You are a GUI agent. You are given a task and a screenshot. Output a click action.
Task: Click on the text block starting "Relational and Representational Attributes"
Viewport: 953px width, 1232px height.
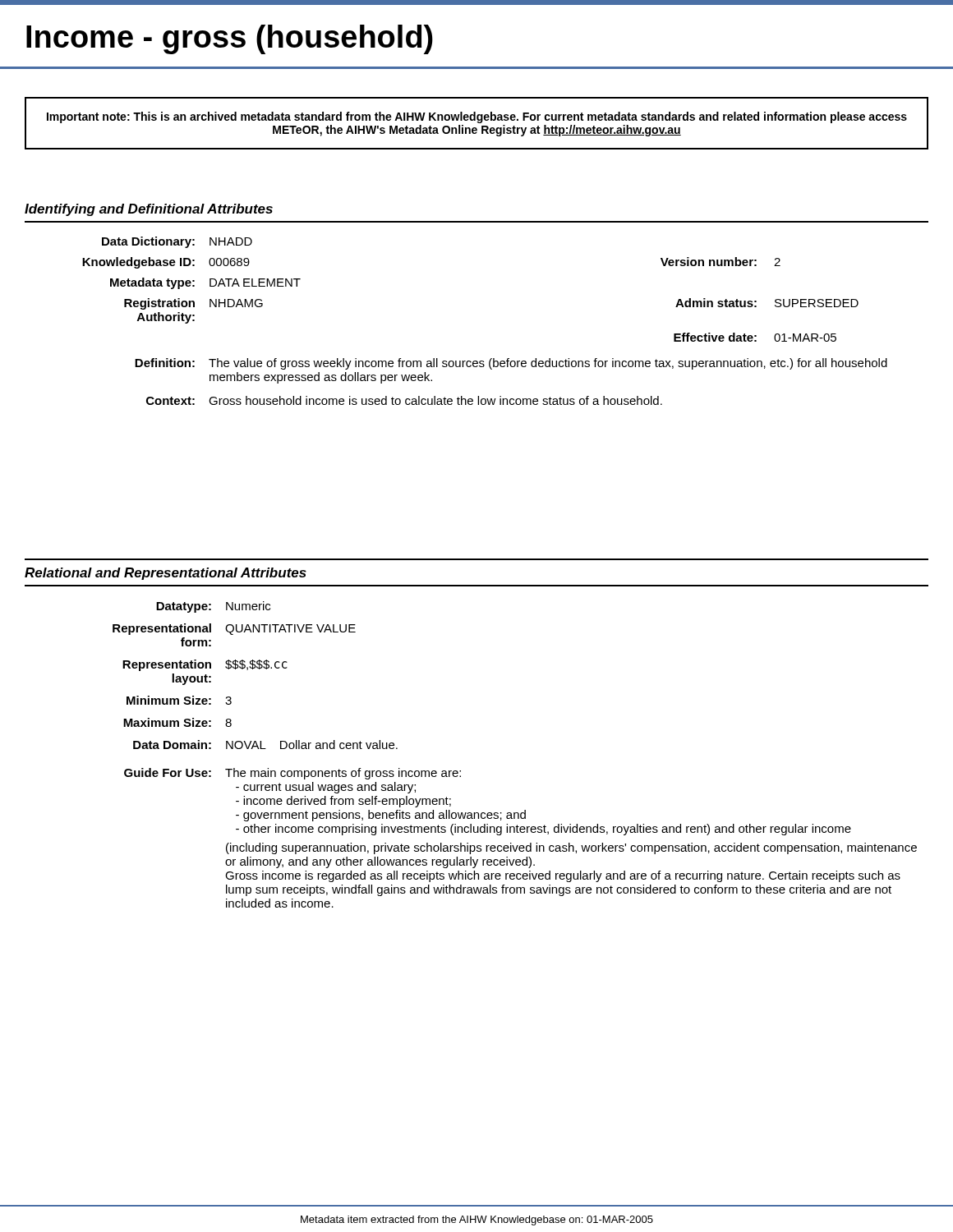(x=476, y=576)
